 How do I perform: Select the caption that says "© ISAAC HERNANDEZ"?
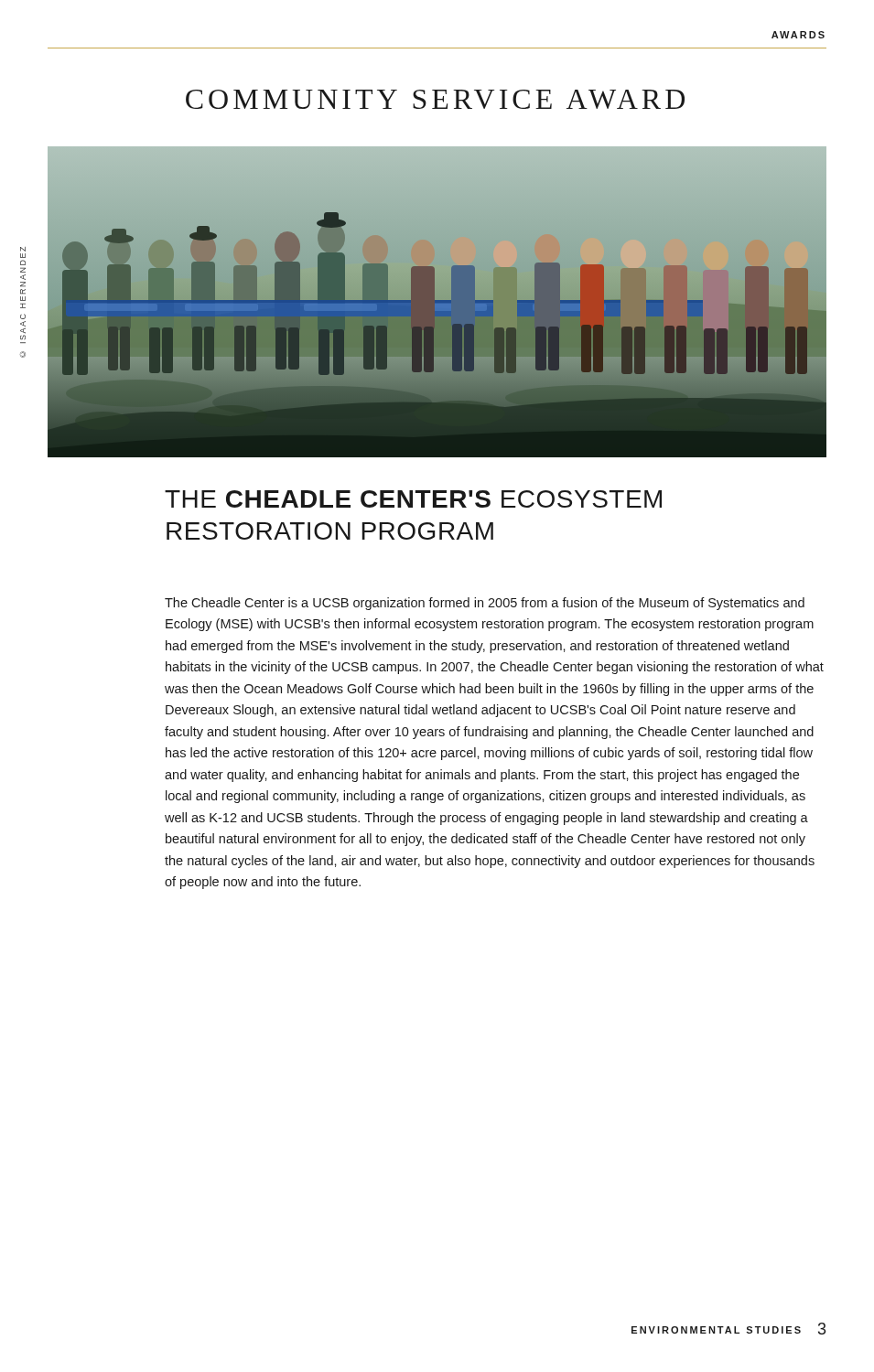[23, 302]
